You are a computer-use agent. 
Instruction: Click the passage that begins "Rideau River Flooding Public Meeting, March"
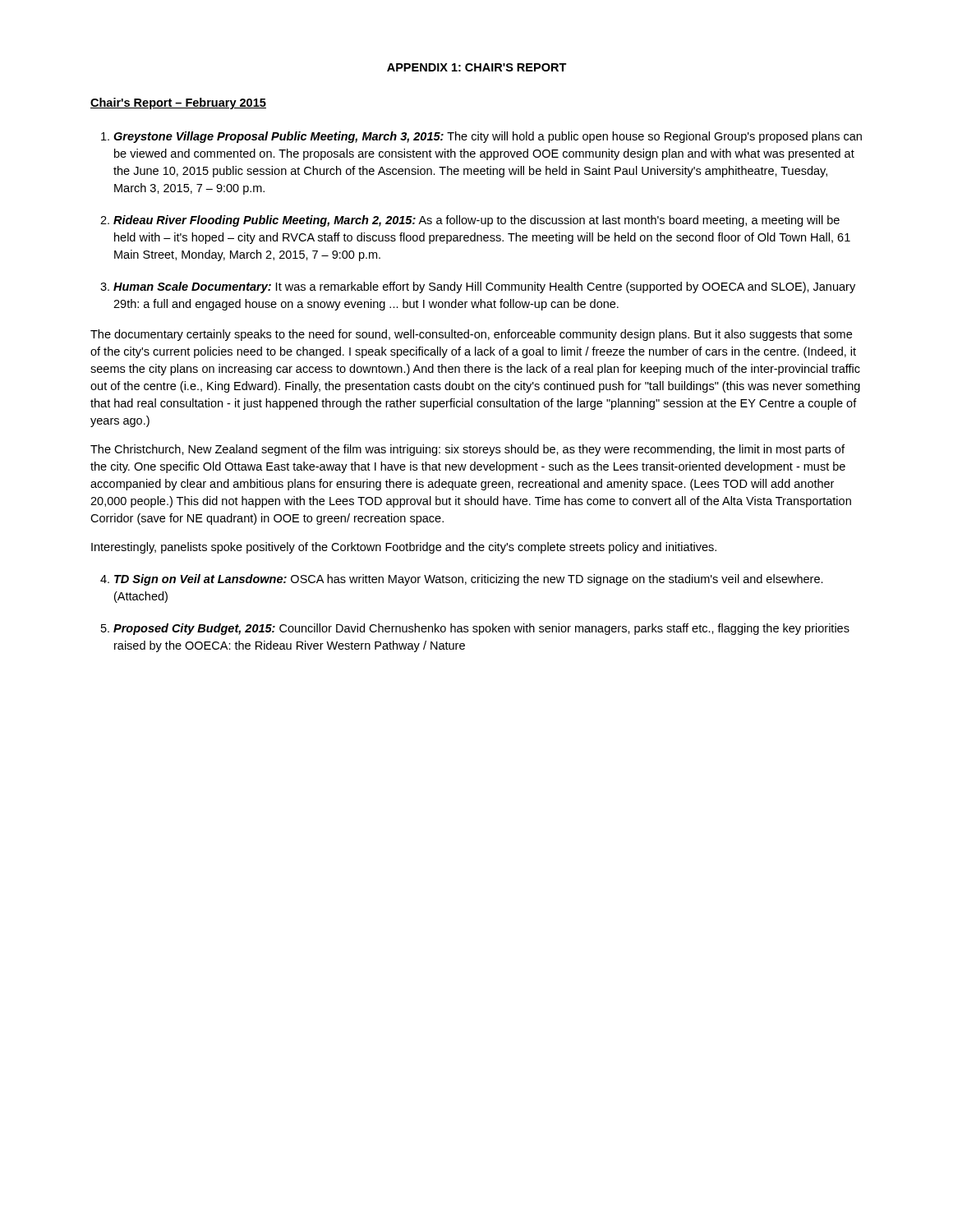tap(482, 237)
